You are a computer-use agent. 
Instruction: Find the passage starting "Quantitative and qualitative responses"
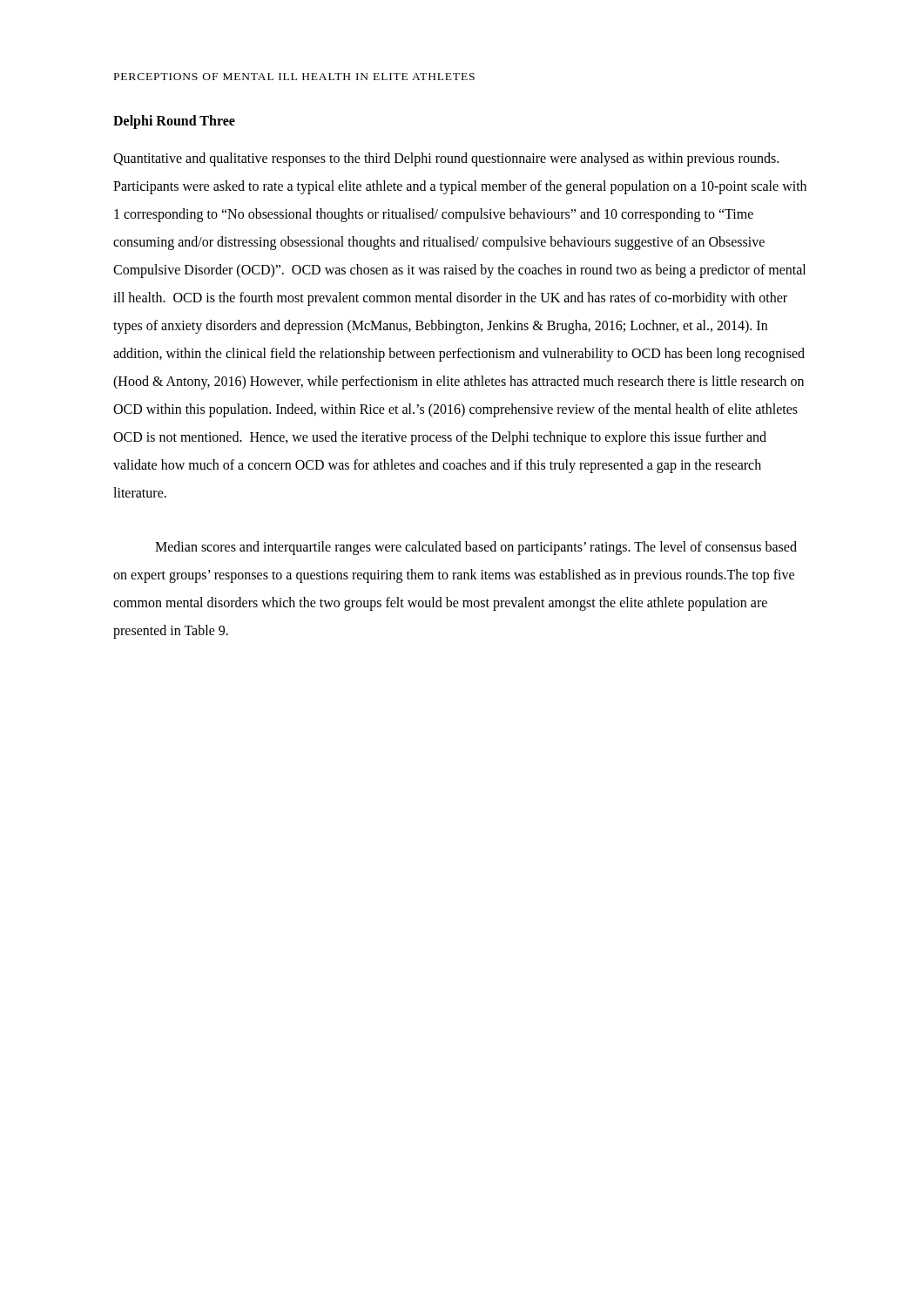(460, 325)
